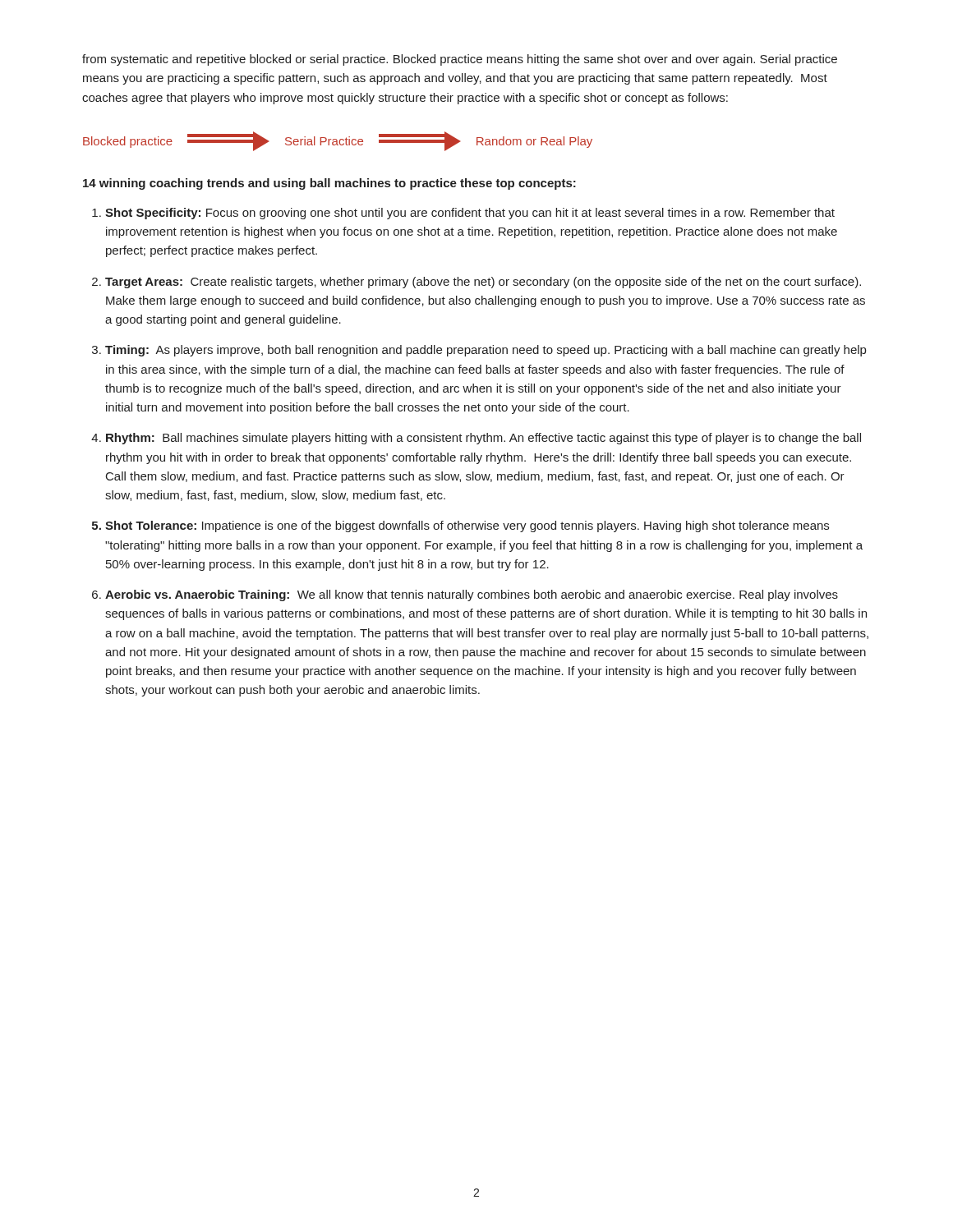The height and width of the screenshot is (1232, 953).
Task: Select a infographic
Action: click(x=476, y=141)
